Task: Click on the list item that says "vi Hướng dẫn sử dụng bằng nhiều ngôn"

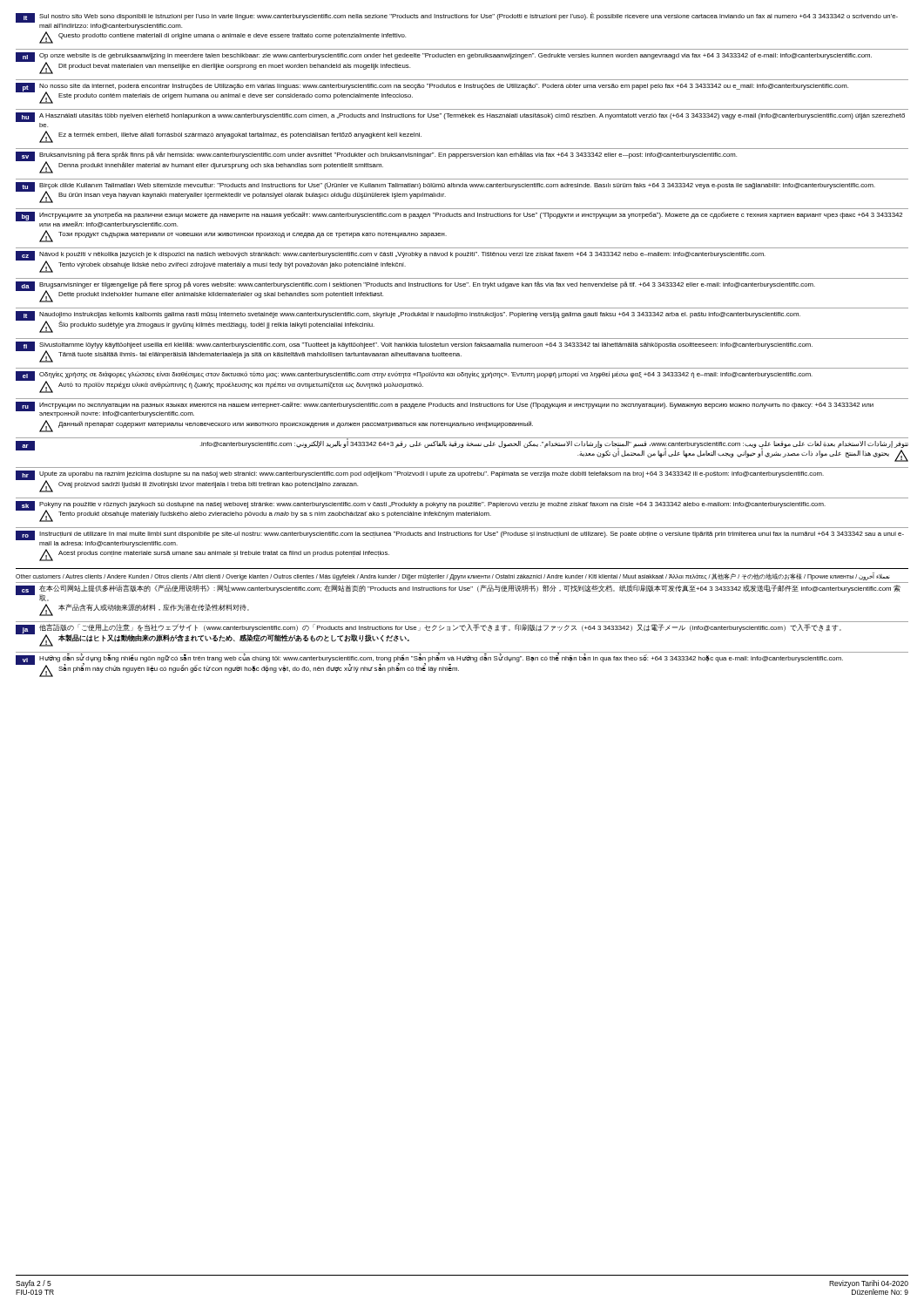Action: pos(462,667)
